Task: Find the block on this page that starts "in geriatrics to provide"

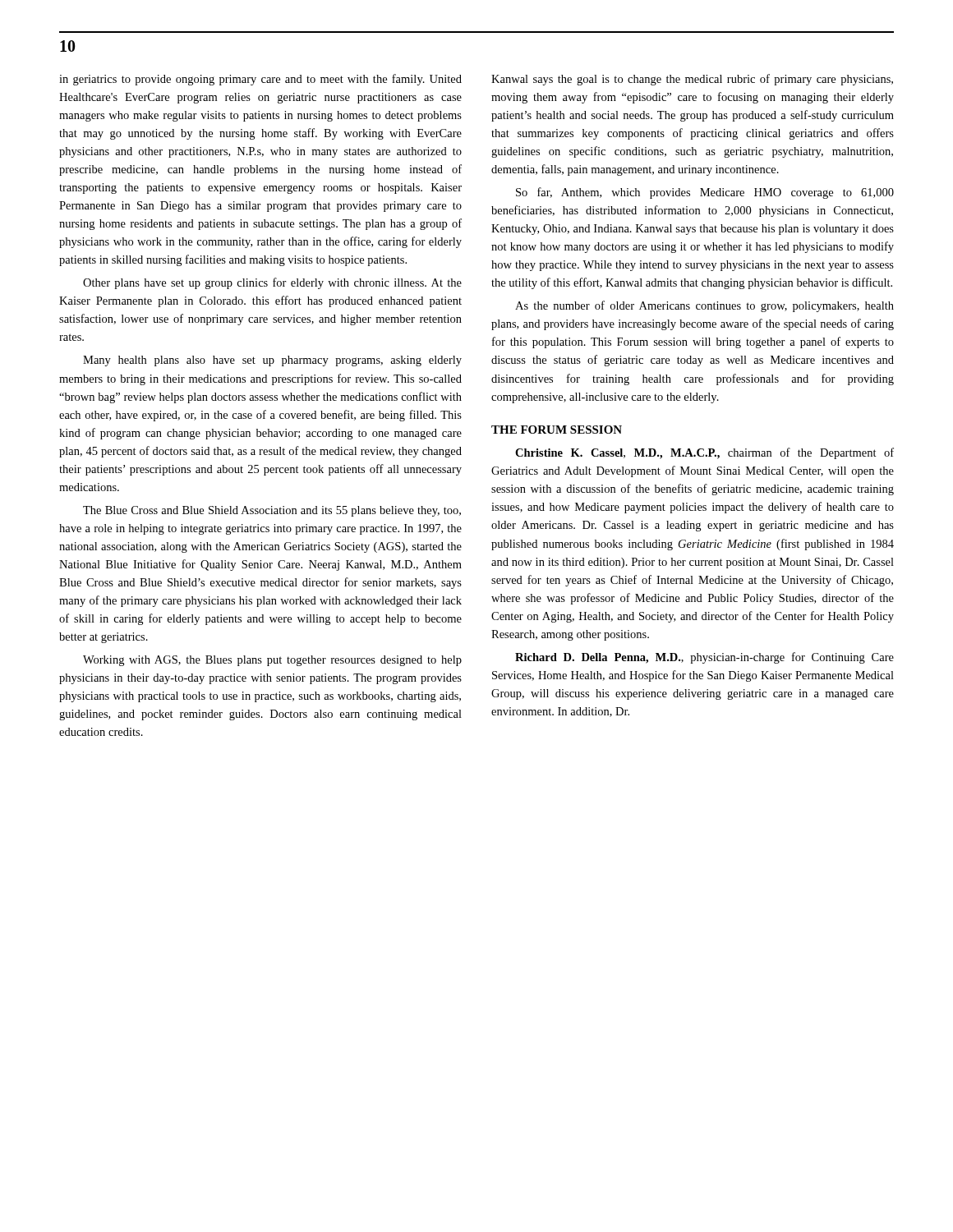Action: [260, 169]
